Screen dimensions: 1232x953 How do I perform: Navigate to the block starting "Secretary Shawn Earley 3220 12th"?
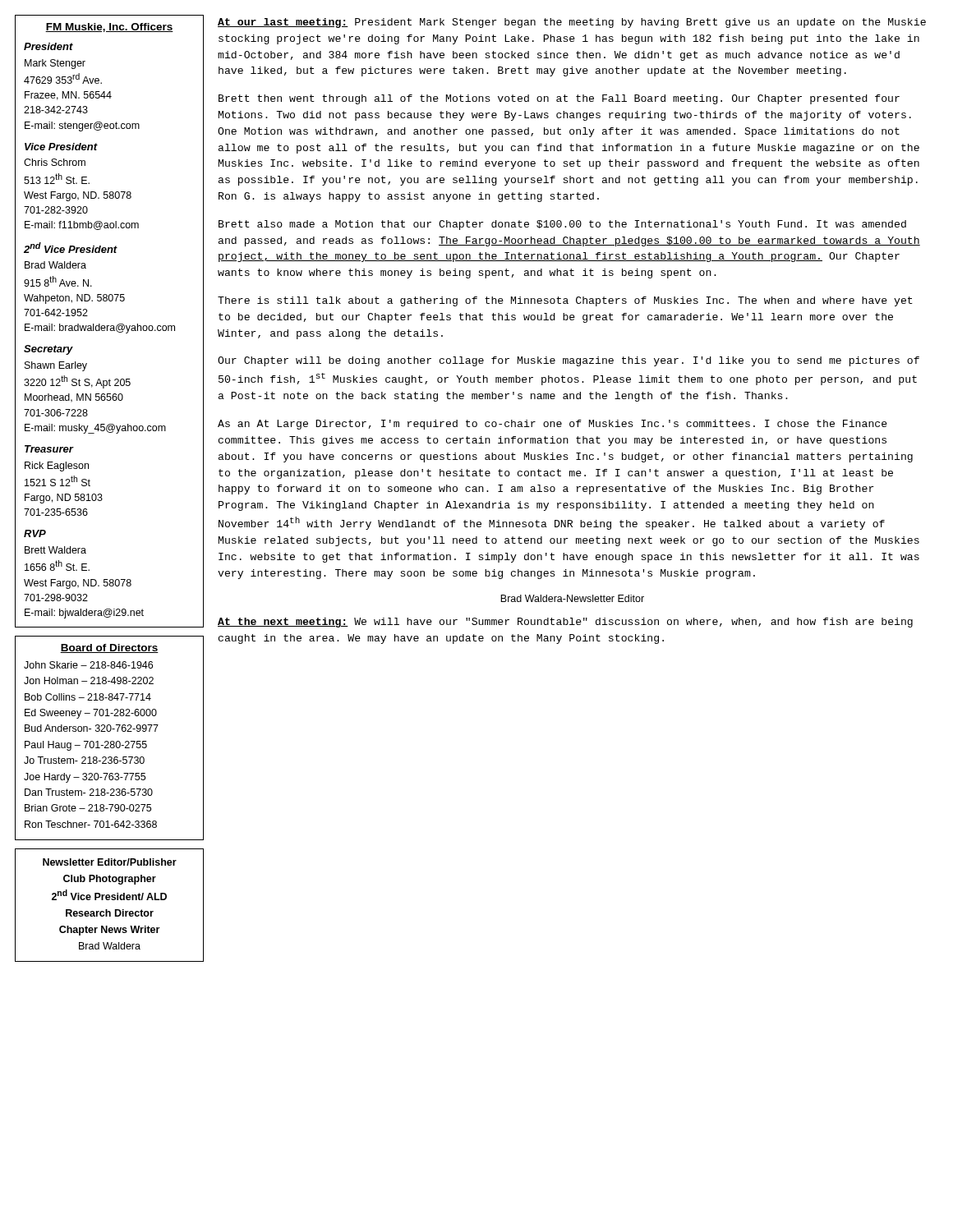click(x=109, y=388)
